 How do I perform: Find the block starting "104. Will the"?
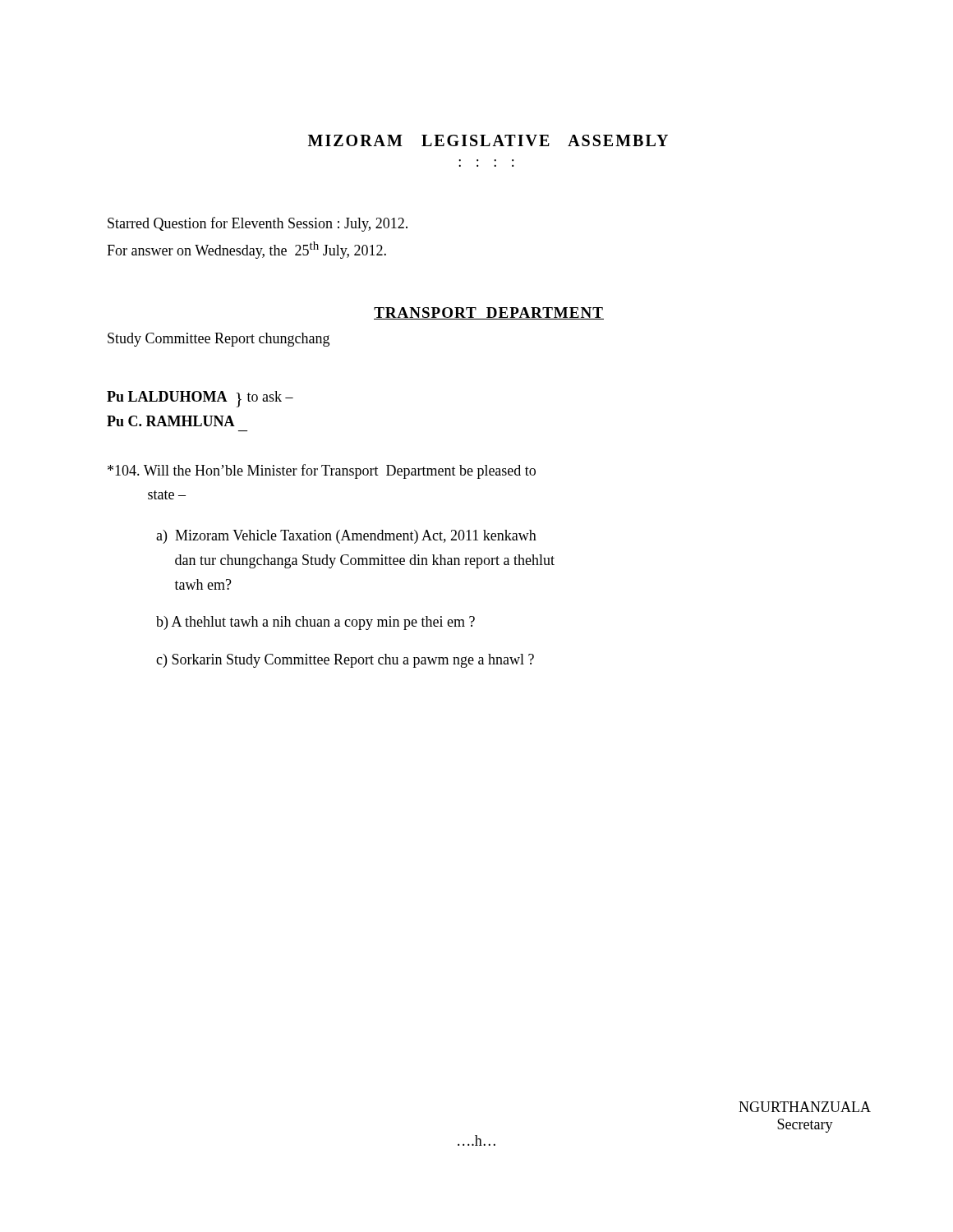coord(489,566)
